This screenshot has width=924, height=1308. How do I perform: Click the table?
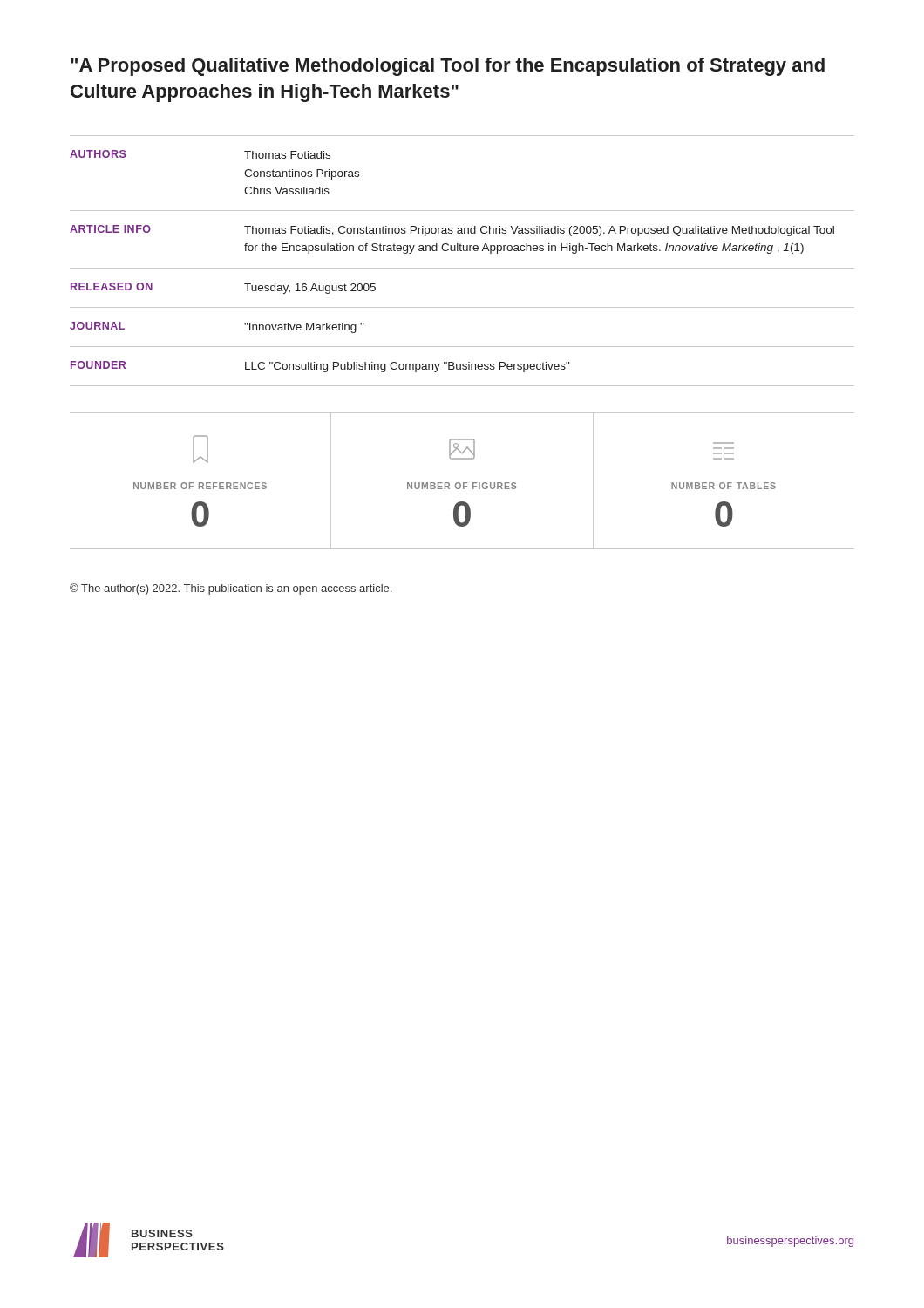click(x=462, y=261)
